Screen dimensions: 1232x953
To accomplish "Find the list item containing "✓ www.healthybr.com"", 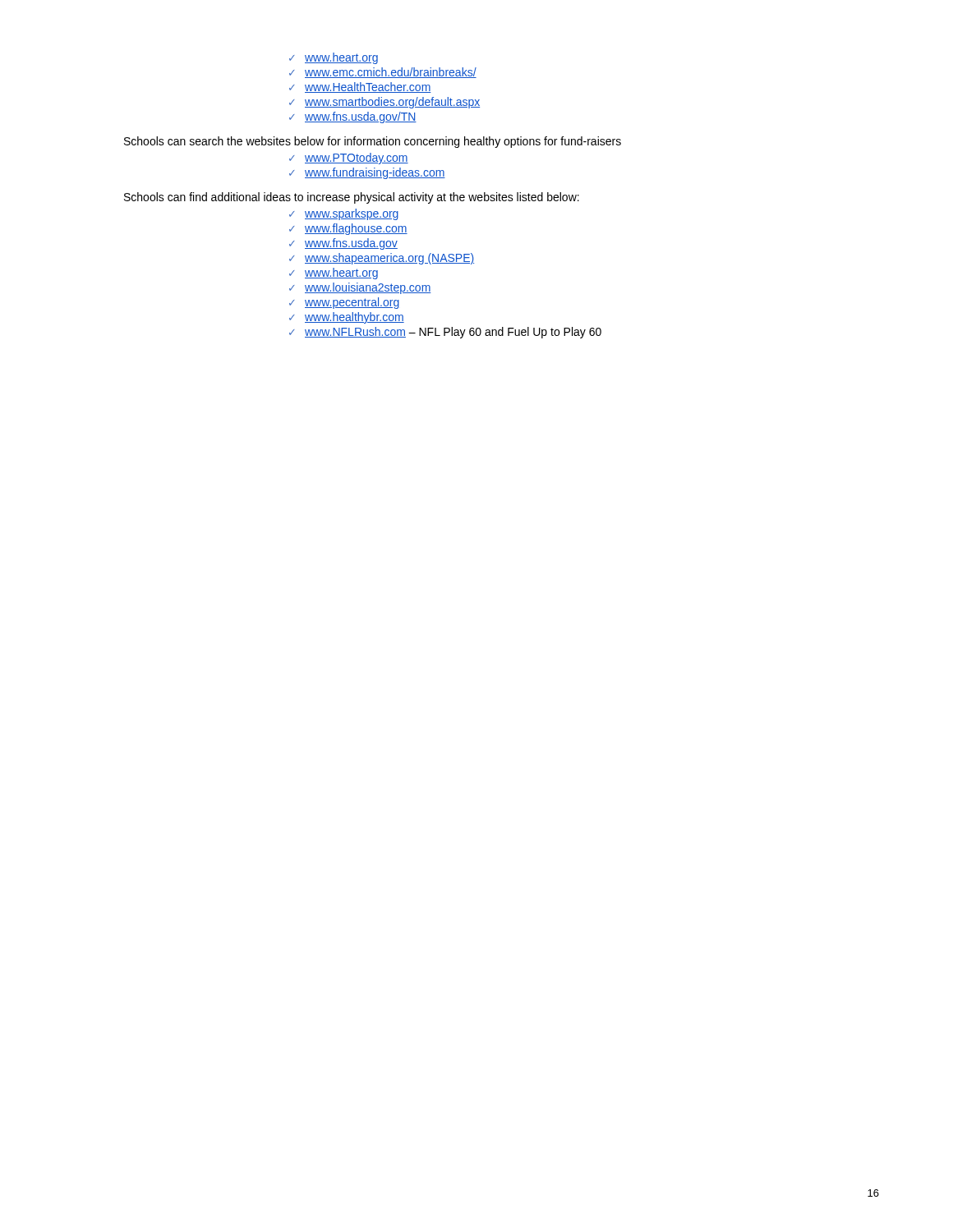I will pos(346,317).
